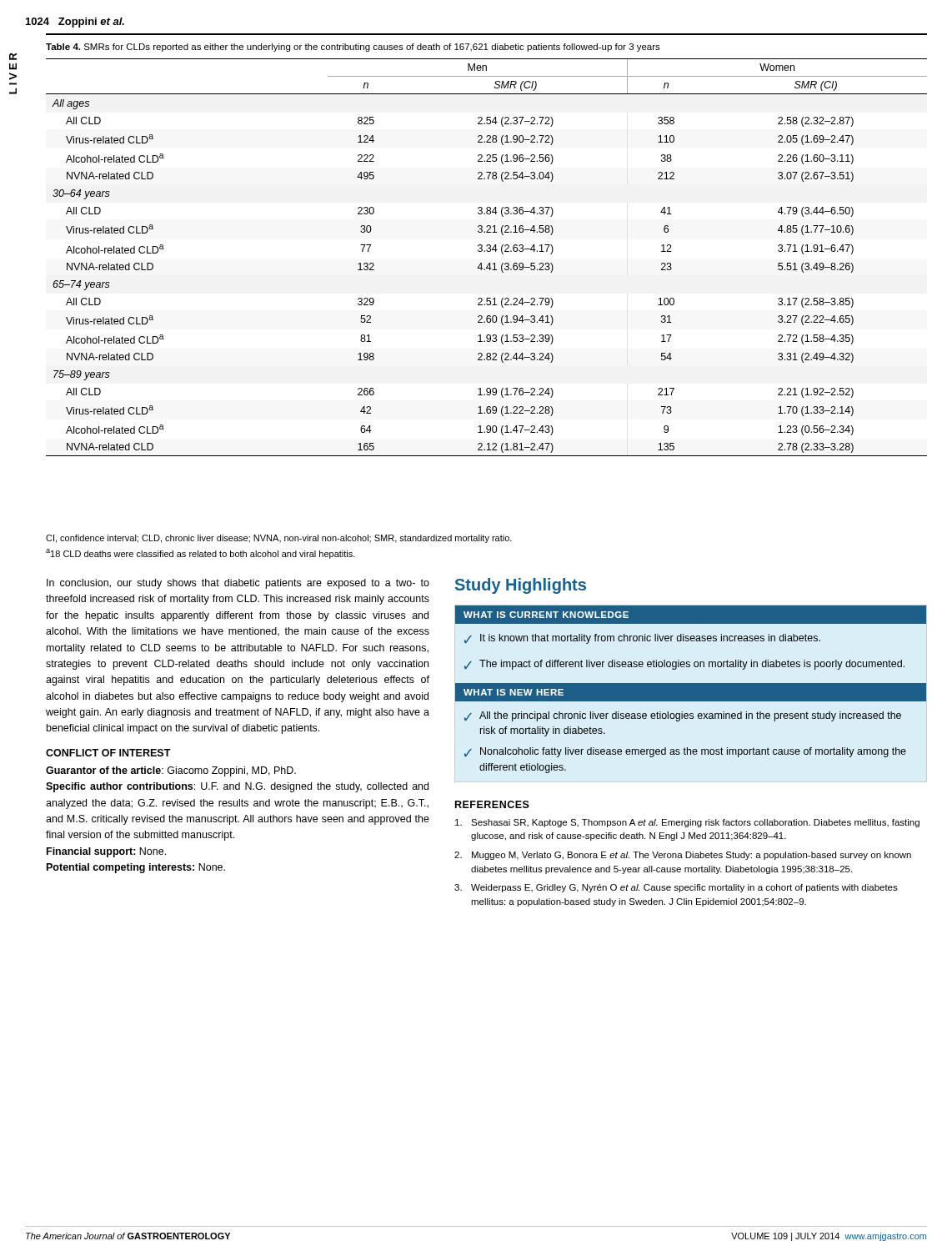Find the block on this page that starts "✓ It is known that mortality from"

pos(641,641)
